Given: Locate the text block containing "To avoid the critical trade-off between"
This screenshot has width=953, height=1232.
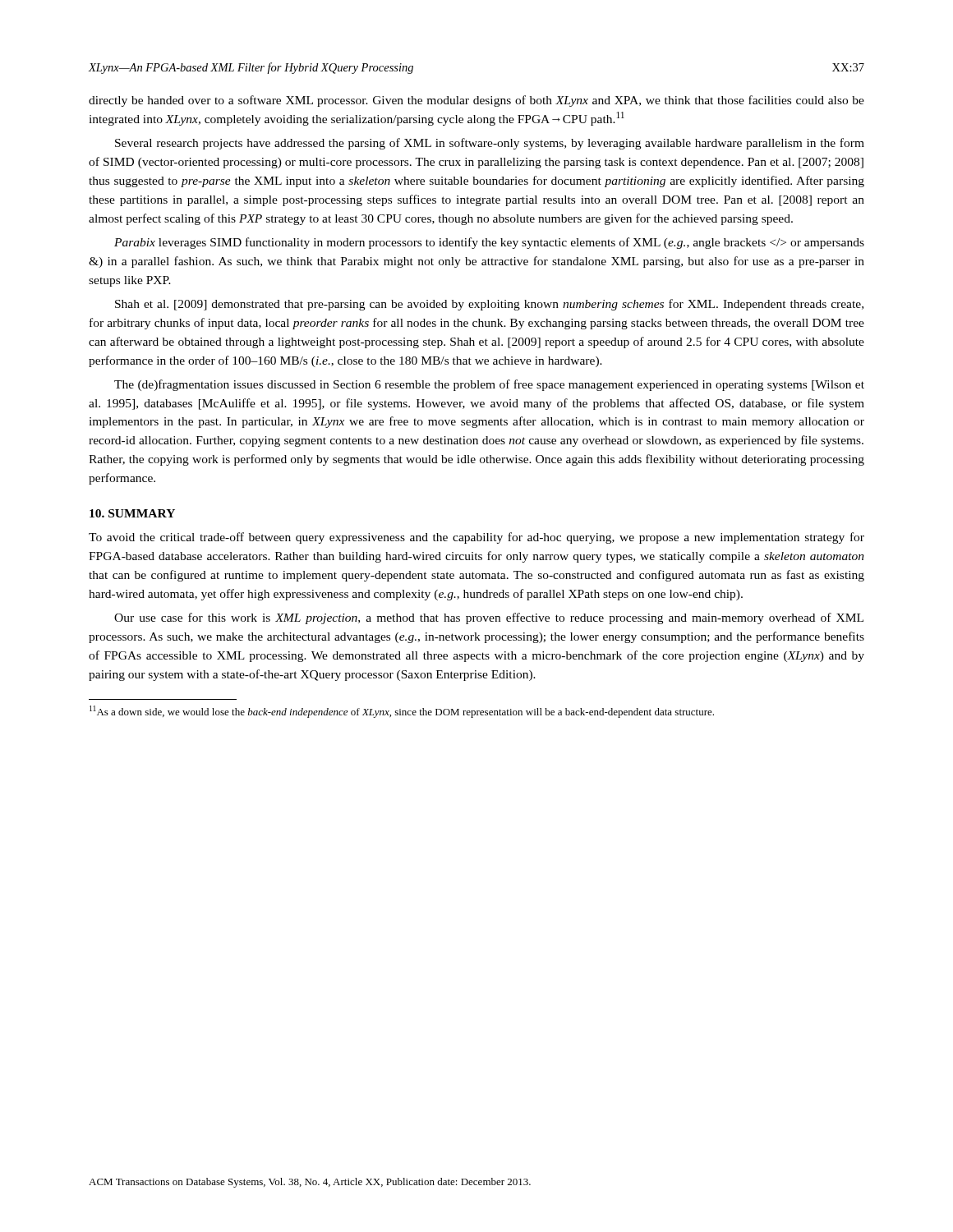Looking at the screenshot, I should [476, 566].
